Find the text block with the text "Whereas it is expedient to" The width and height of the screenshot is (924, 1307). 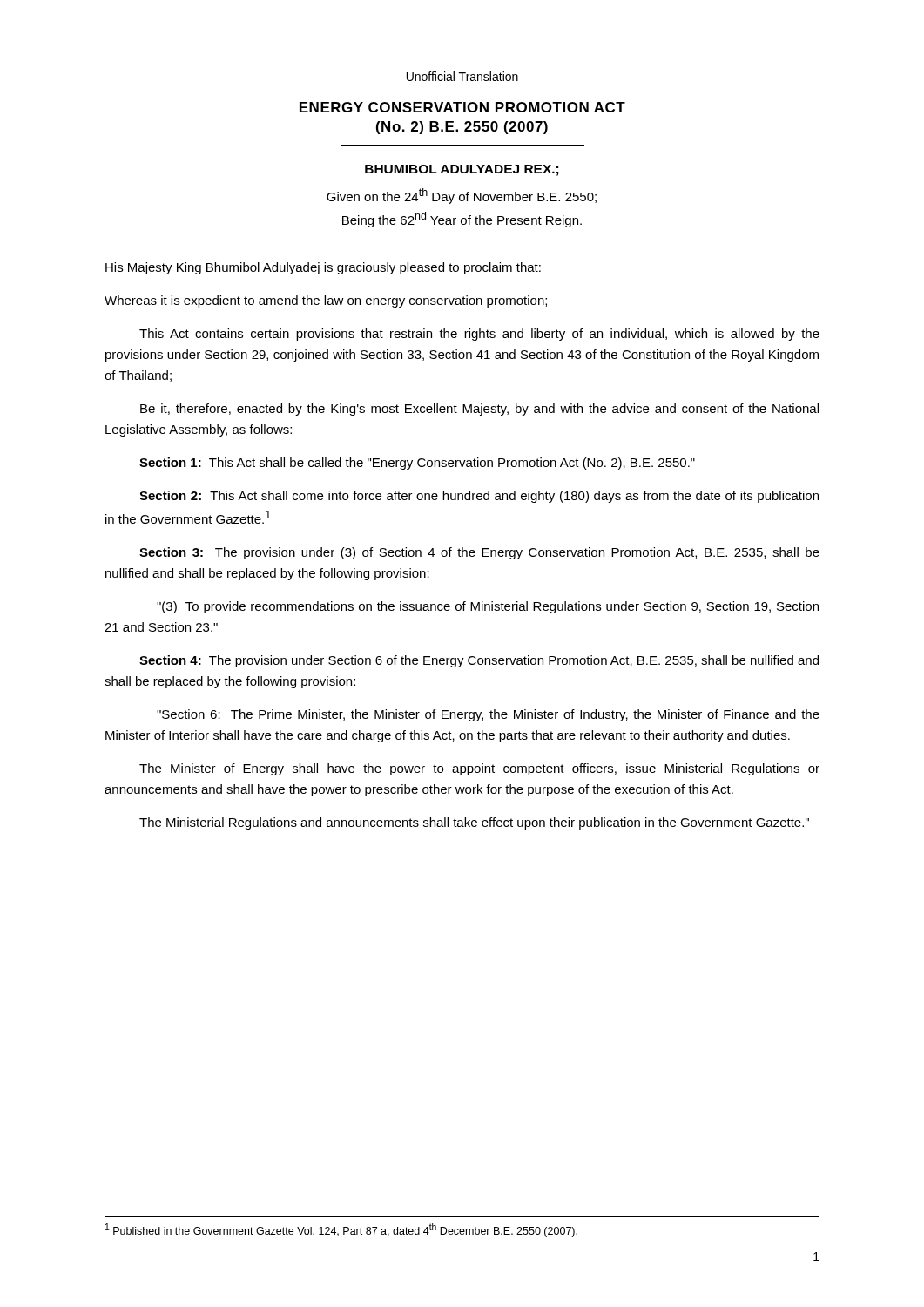coord(326,300)
